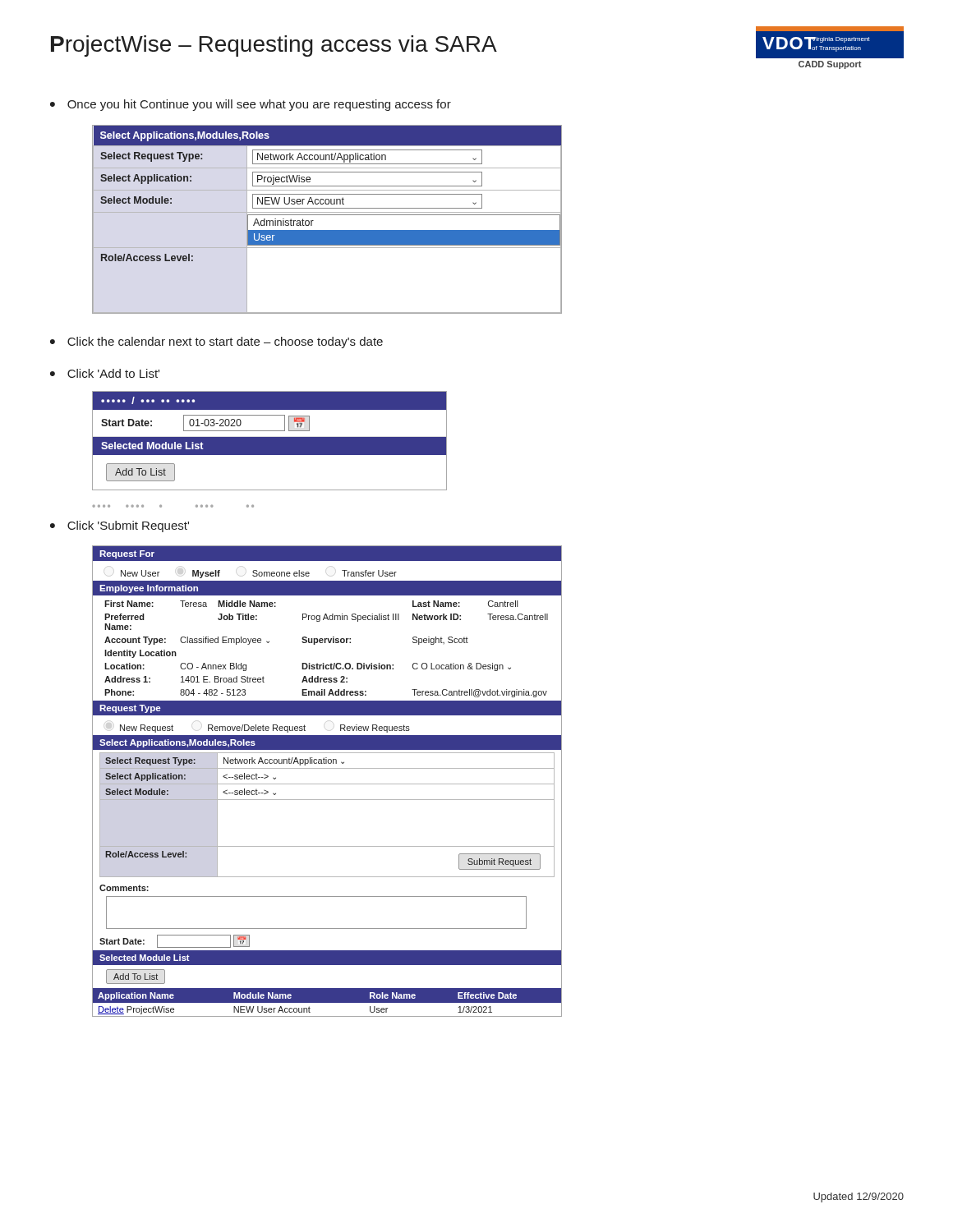Navigate to the block starting "• Click 'Submit Request'"

[119, 526]
